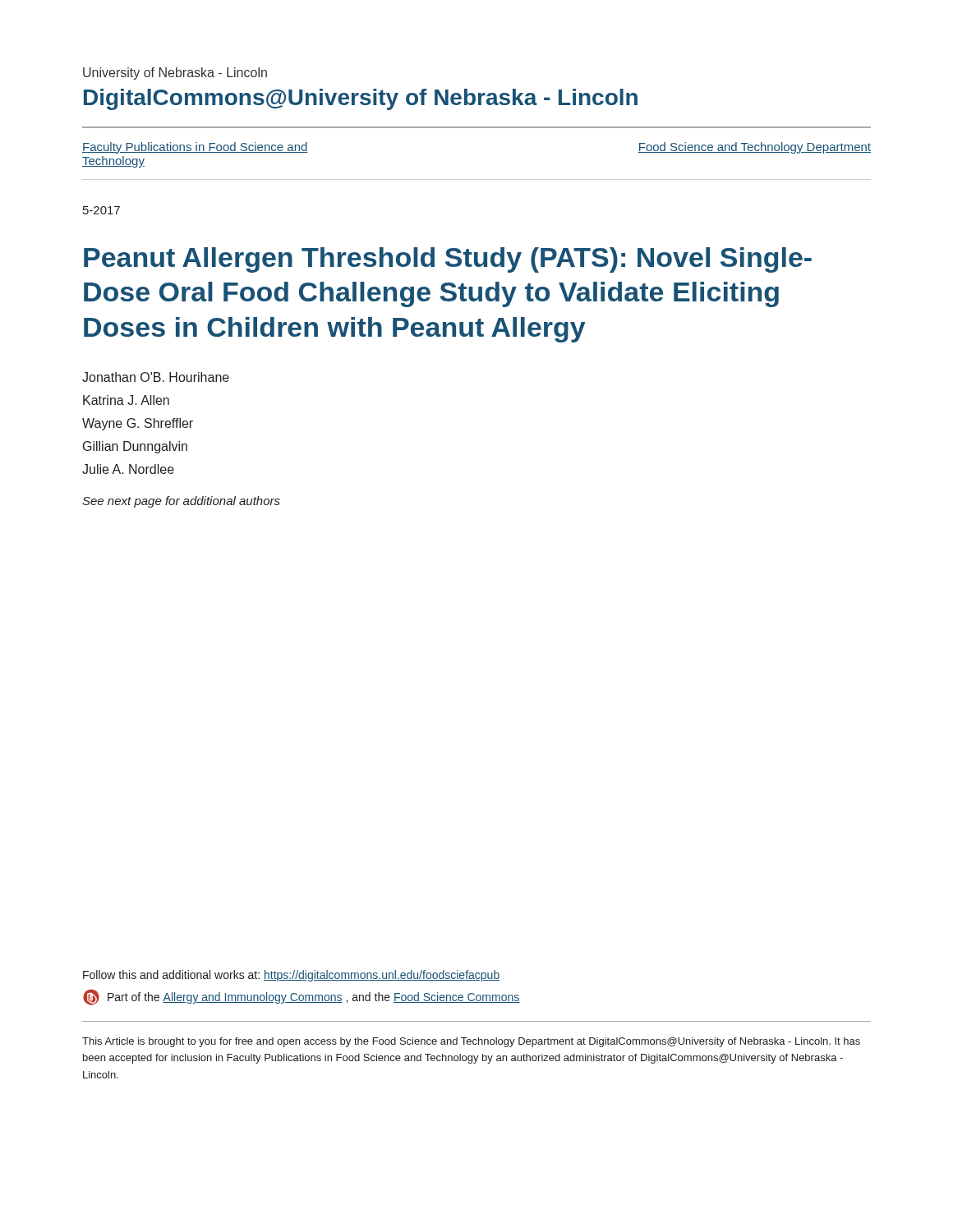The image size is (953, 1232).
Task: Find the element starting "Jonathan O'B. Hourihane"
Action: [x=156, y=377]
